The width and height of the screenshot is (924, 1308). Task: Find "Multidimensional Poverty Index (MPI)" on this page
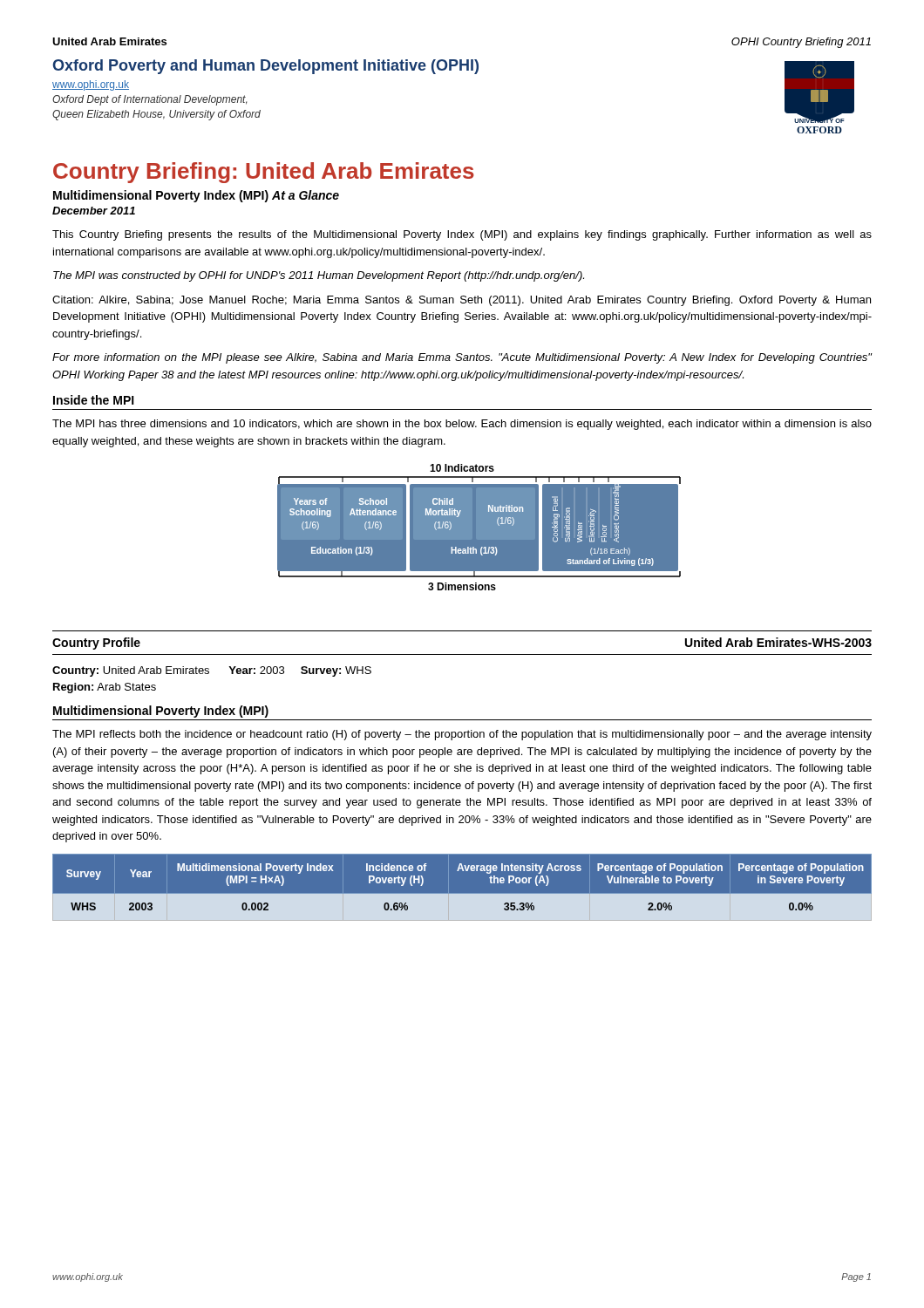click(160, 711)
